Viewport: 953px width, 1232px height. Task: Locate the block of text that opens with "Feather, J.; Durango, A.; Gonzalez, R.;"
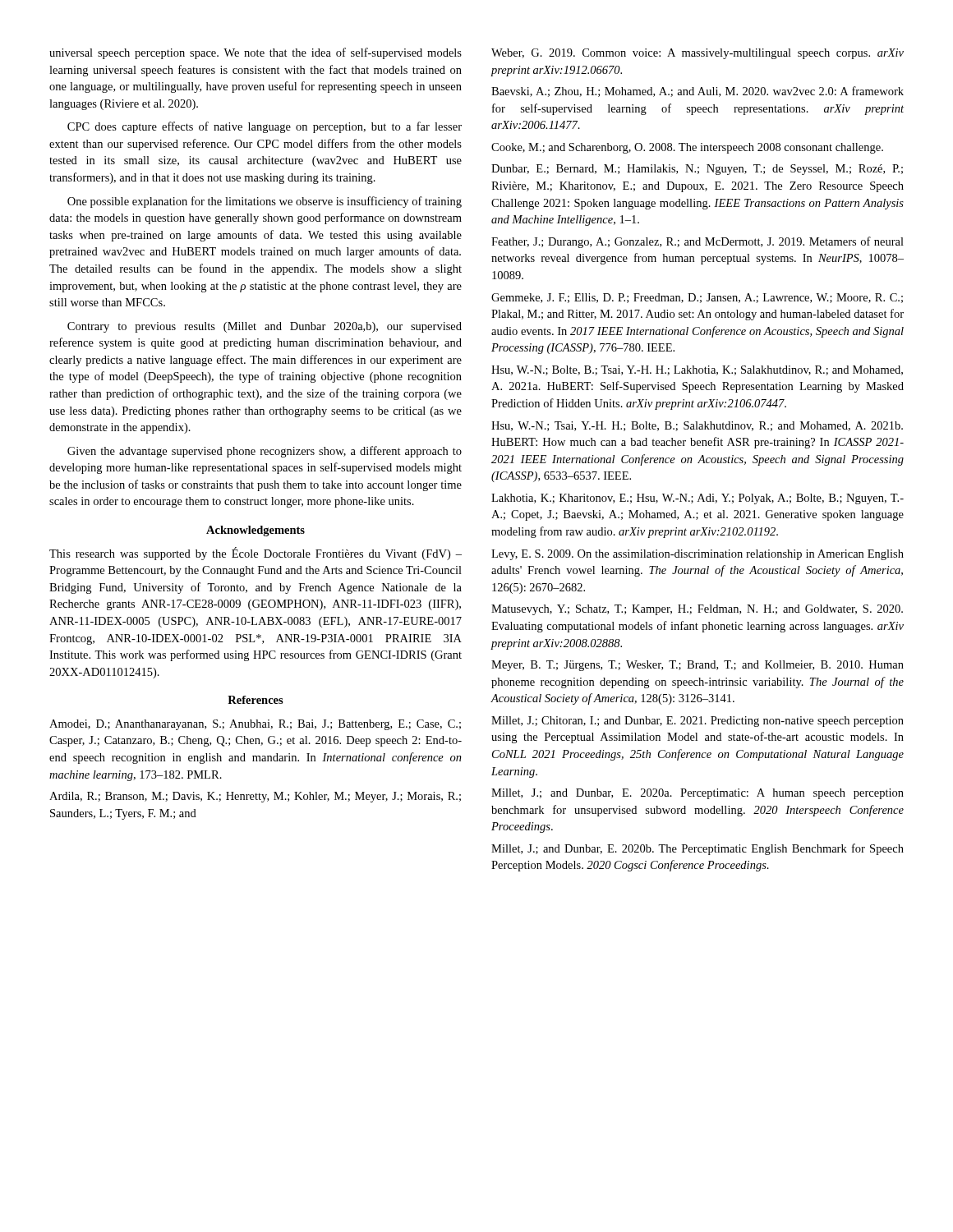698,258
